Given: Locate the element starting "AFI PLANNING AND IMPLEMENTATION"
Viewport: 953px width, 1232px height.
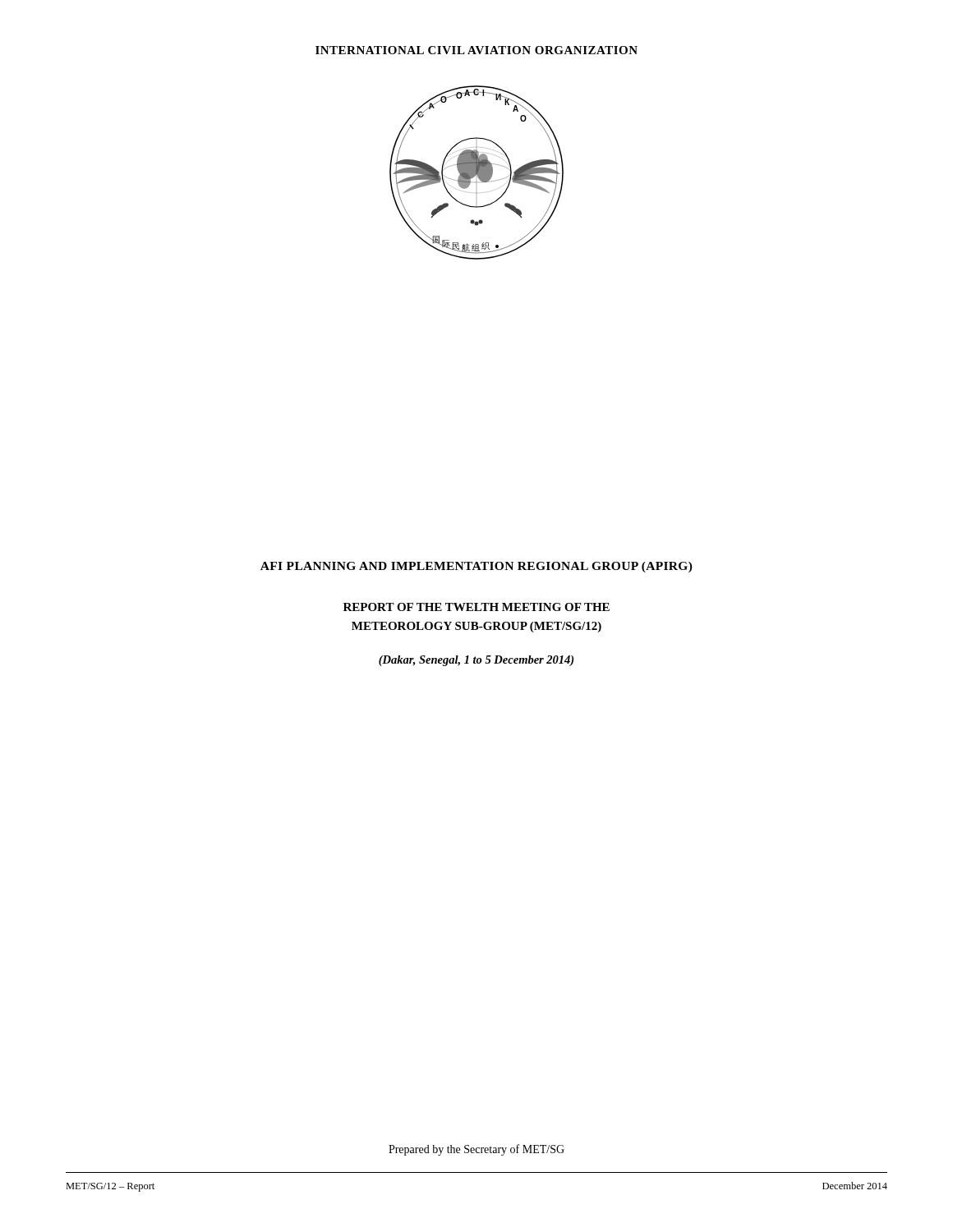Looking at the screenshot, I should (476, 613).
